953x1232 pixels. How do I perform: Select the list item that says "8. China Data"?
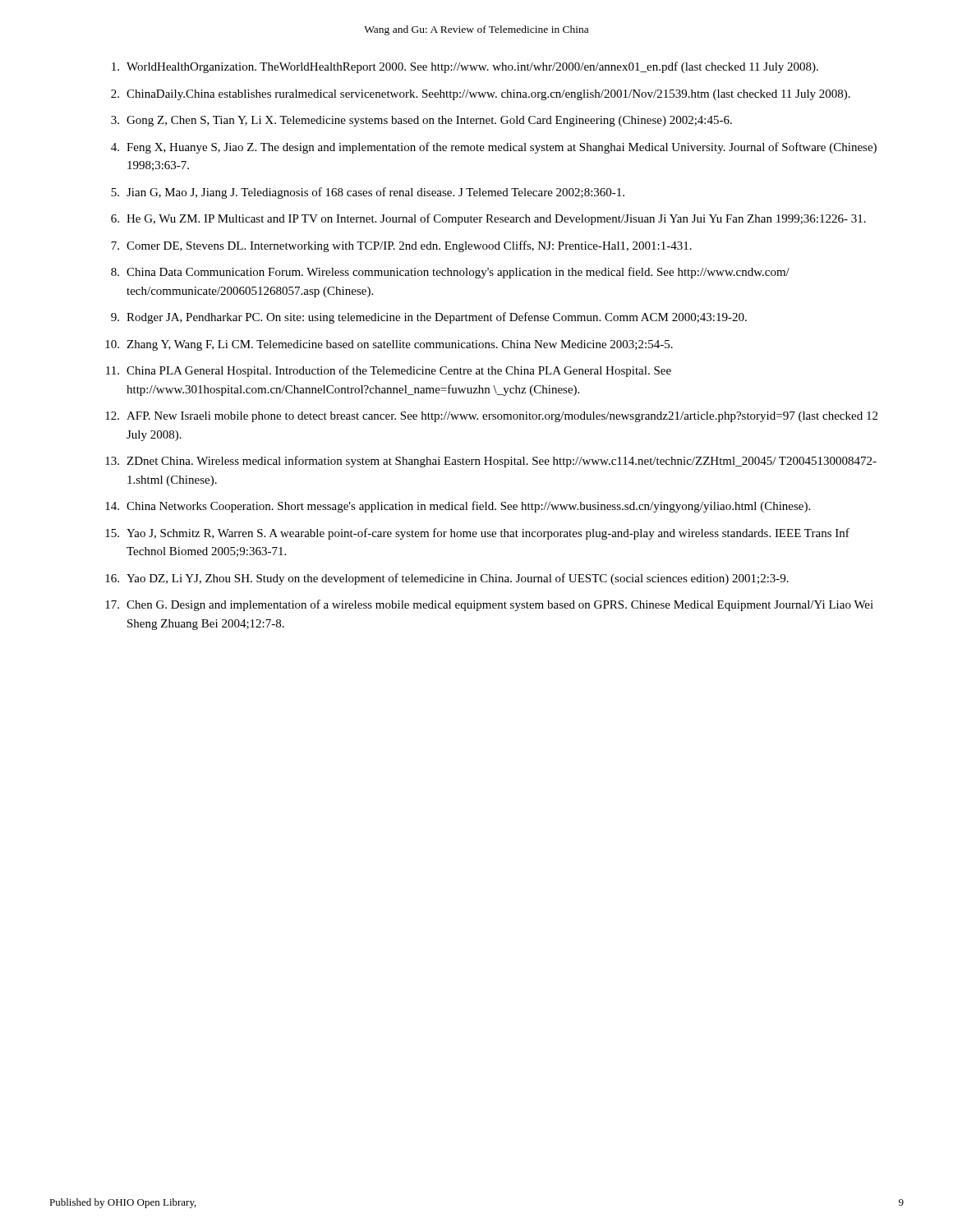tap(485, 281)
